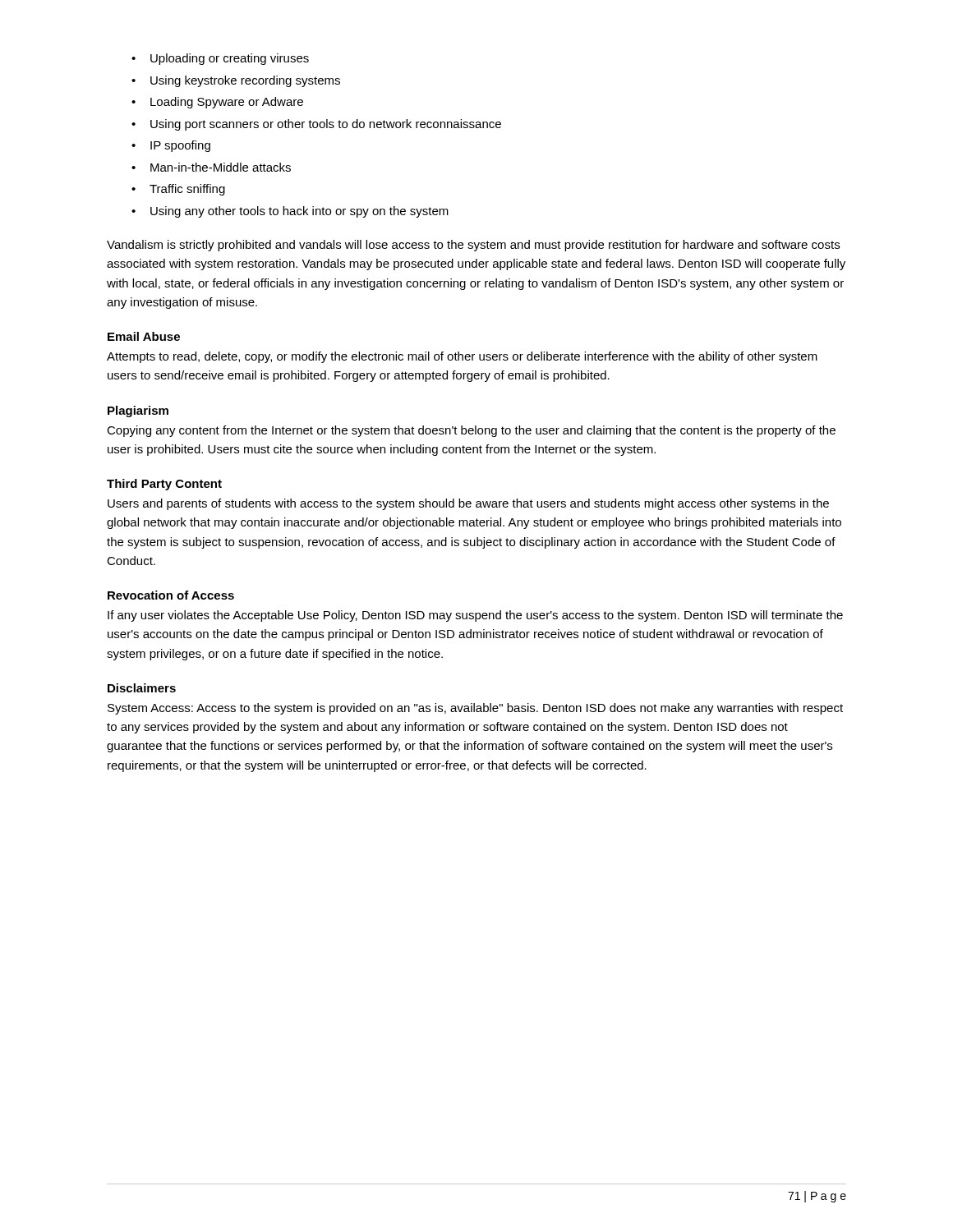Screen dimensions: 1232x953
Task: Select the block starting "Email Abuse"
Action: point(144,336)
